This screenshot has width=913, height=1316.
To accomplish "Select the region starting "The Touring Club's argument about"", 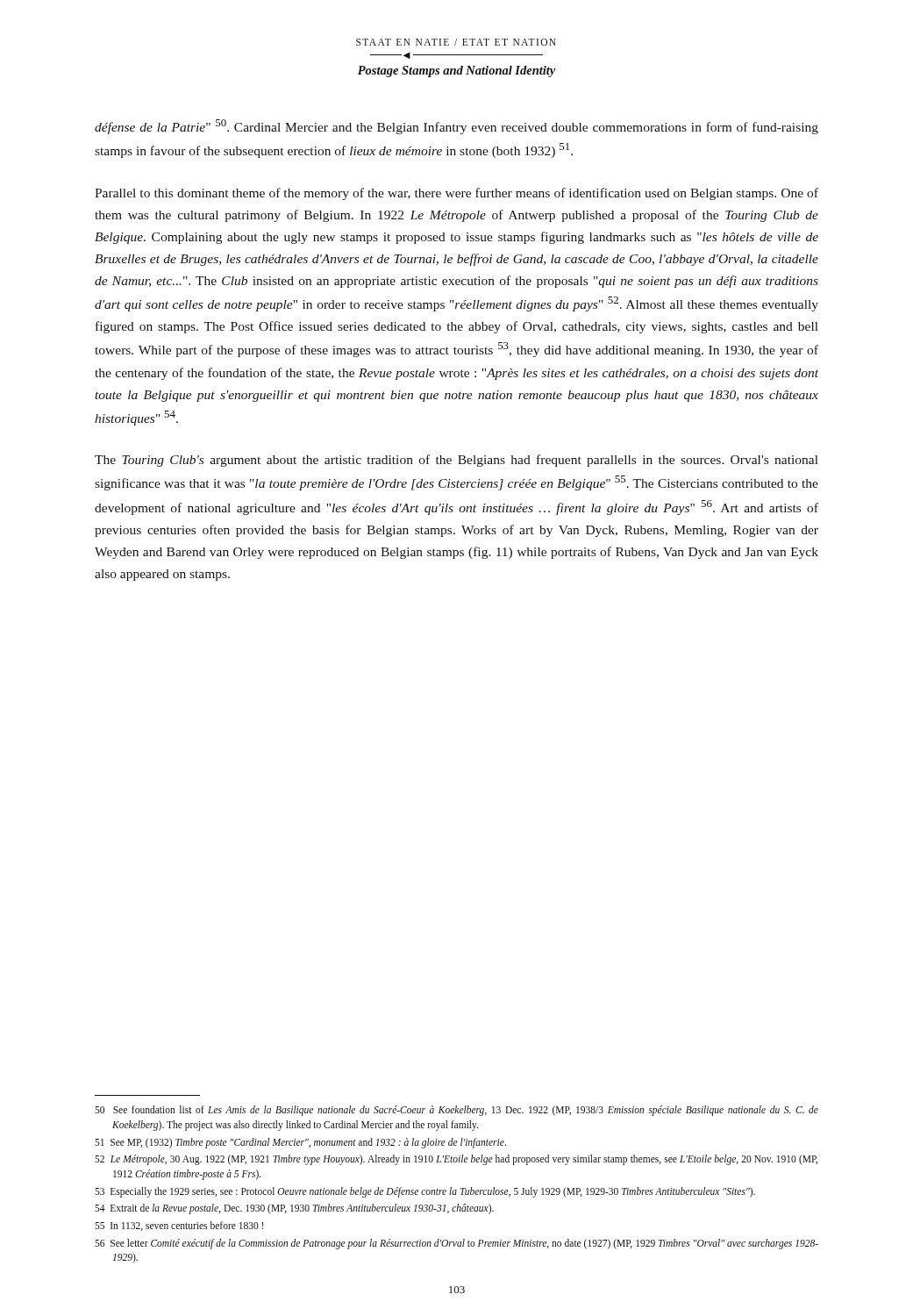I will [x=456, y=516].
